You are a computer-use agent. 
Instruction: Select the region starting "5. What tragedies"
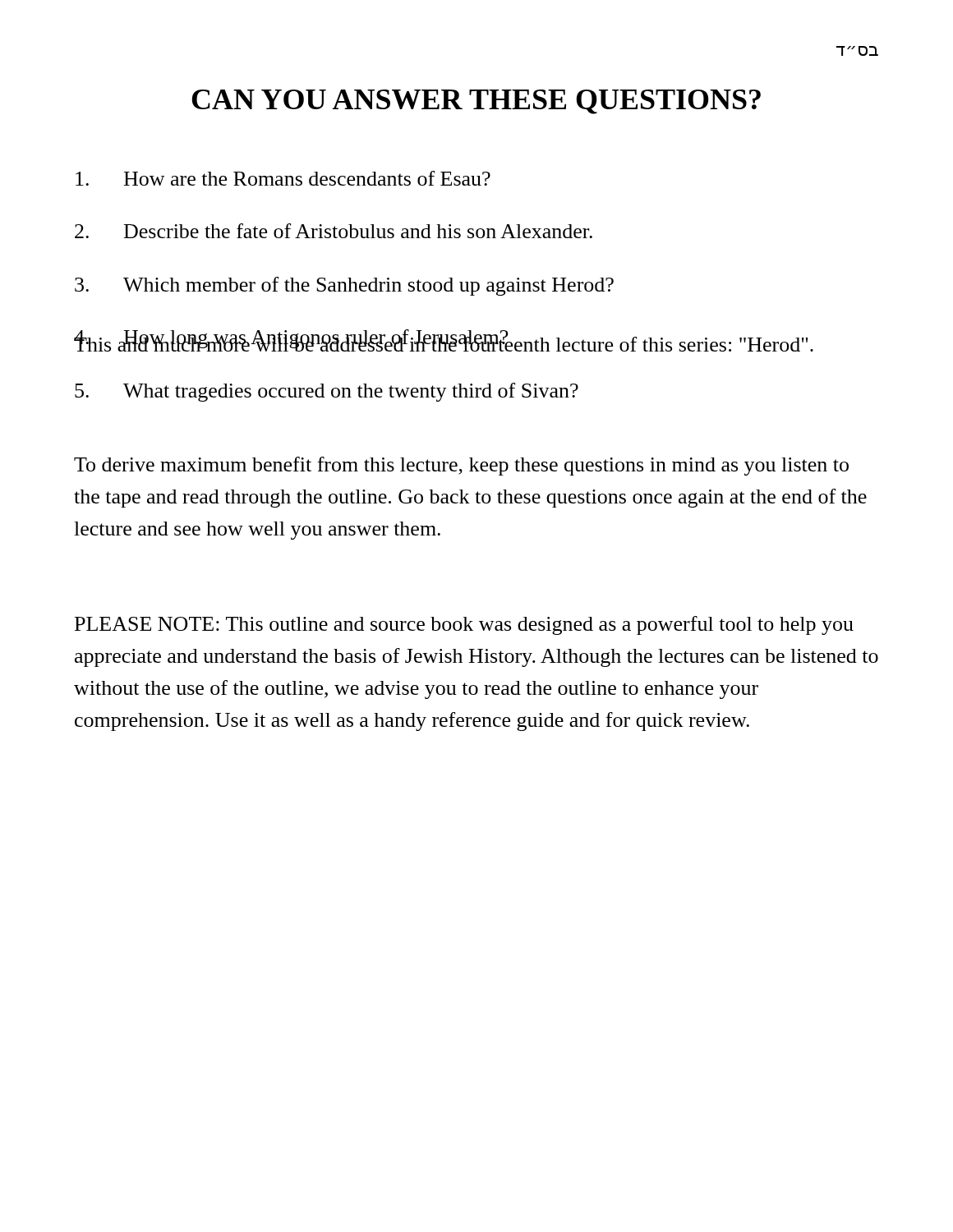(x=326, y=391)
